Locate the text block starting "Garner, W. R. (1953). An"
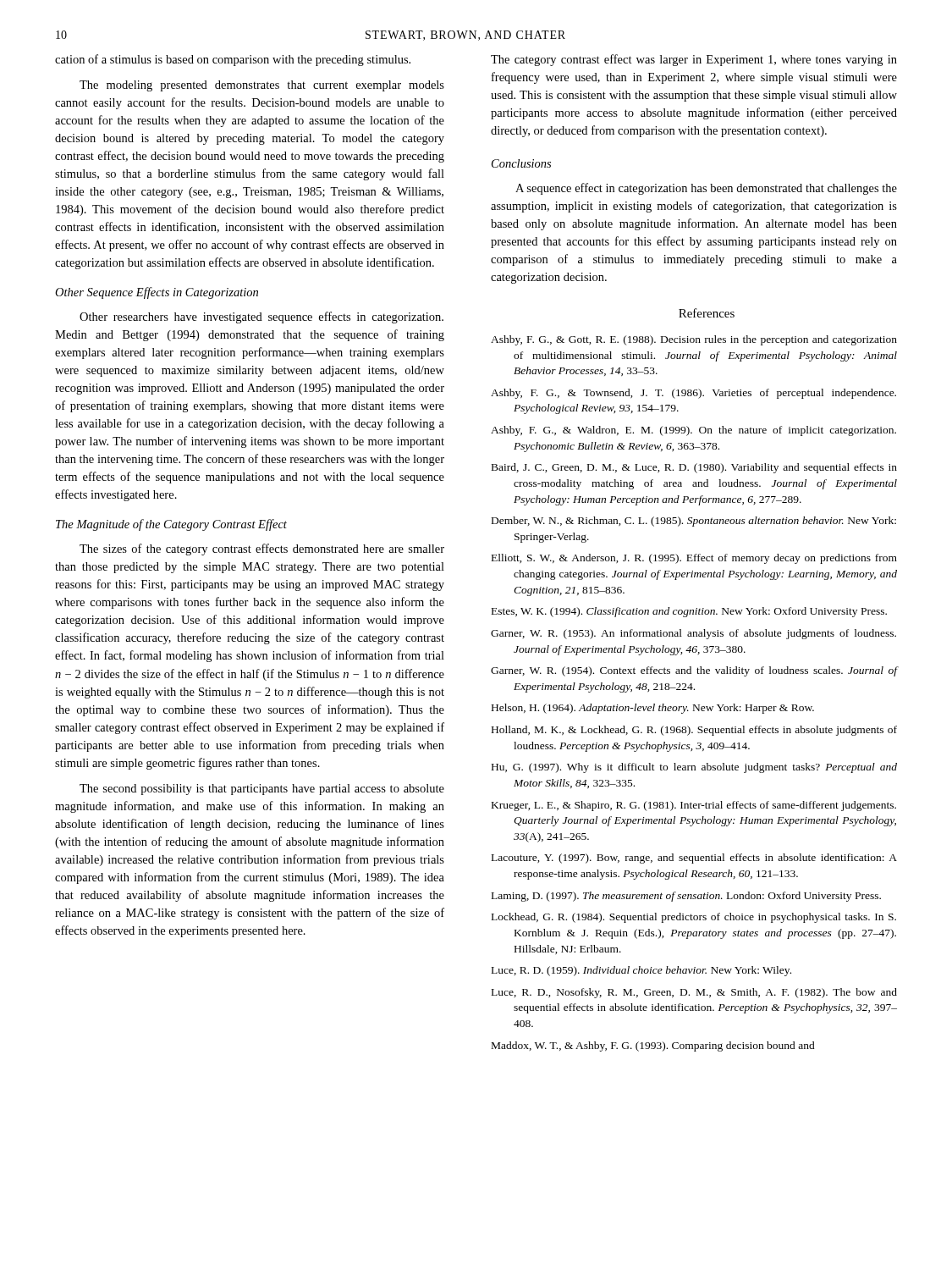 pos(694,641)
